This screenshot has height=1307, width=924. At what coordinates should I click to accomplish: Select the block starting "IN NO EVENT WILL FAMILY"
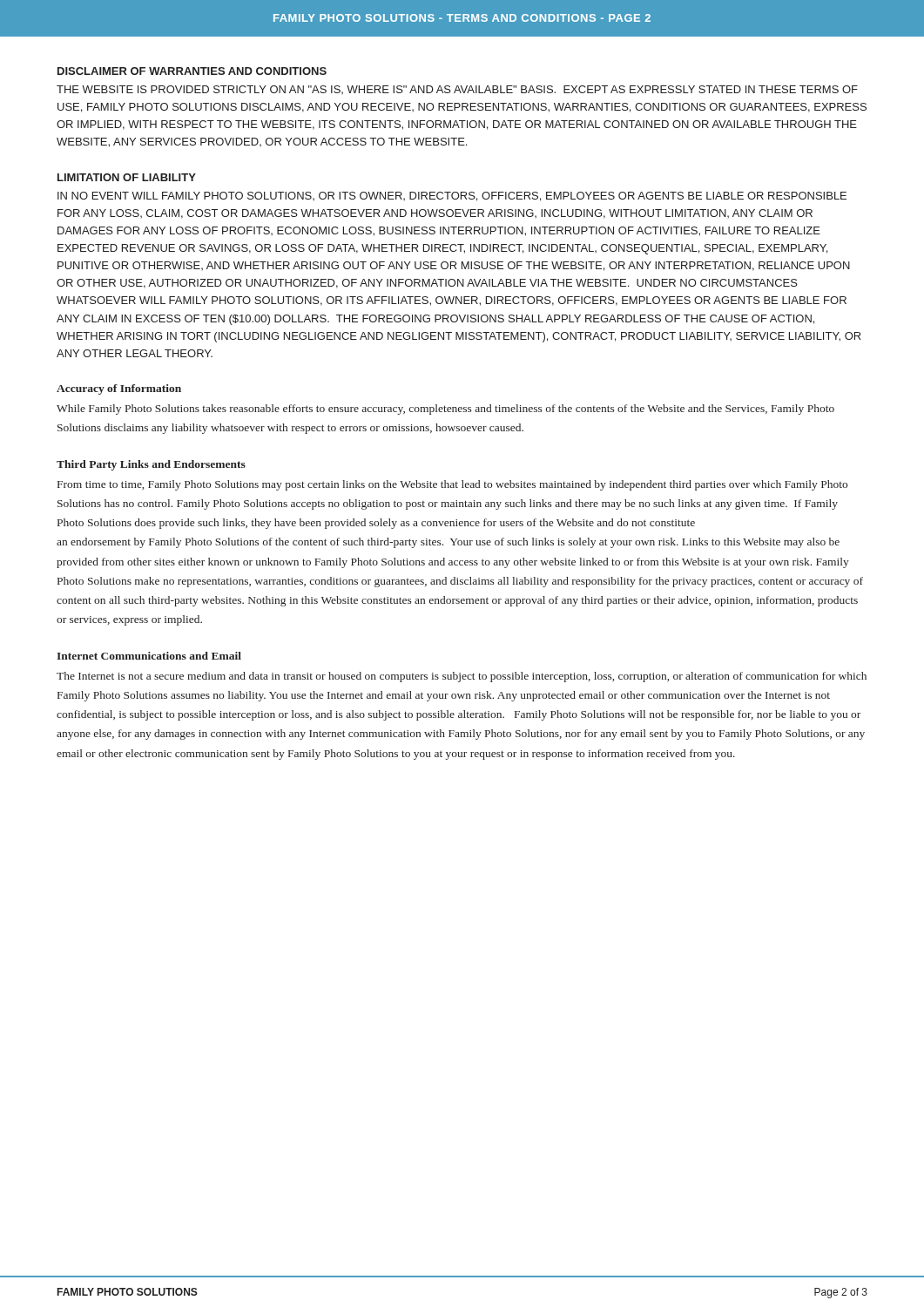(x=459, y=274)
